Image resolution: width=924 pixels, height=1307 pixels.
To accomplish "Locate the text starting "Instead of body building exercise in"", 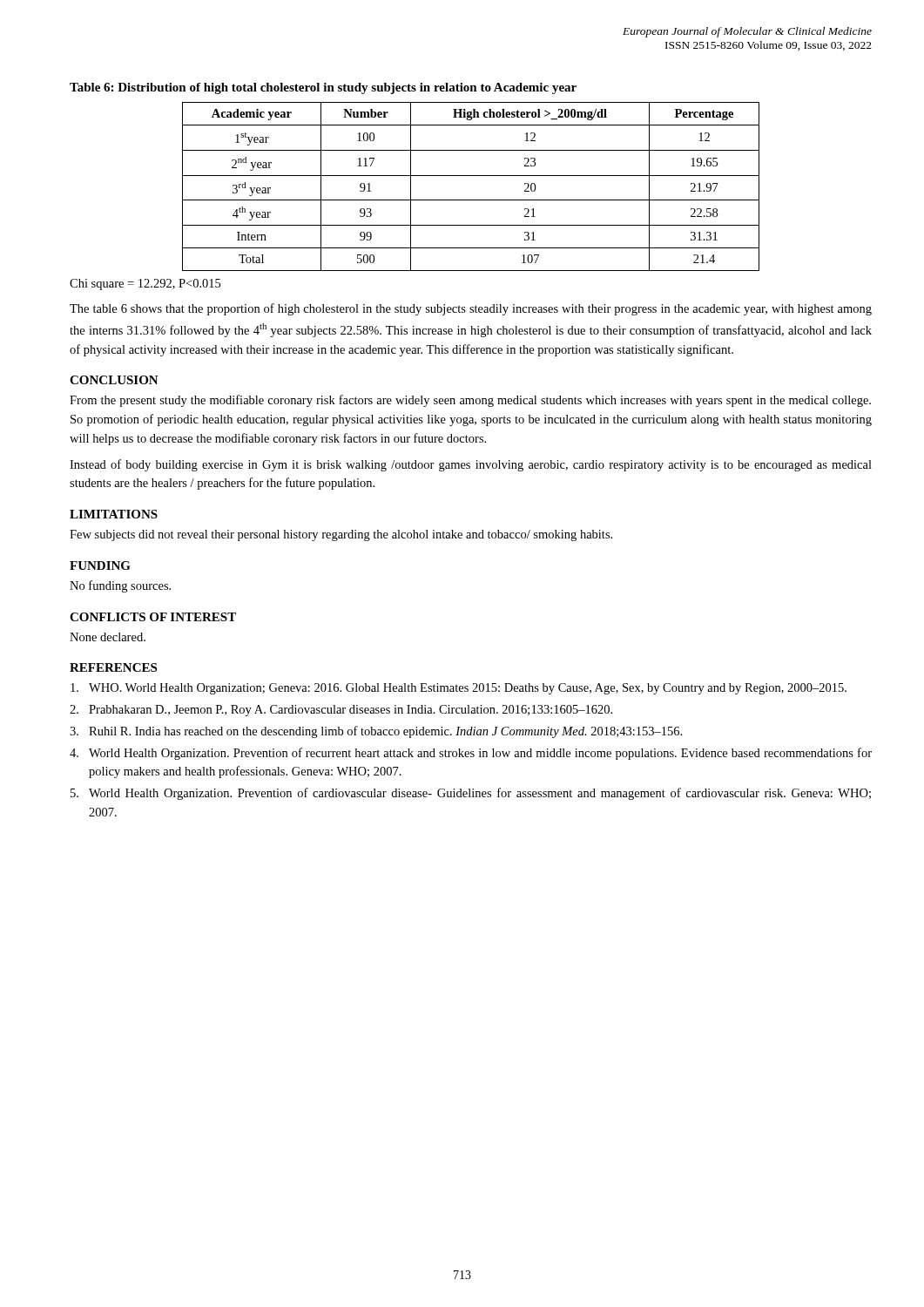I will [x=471, y=474].
